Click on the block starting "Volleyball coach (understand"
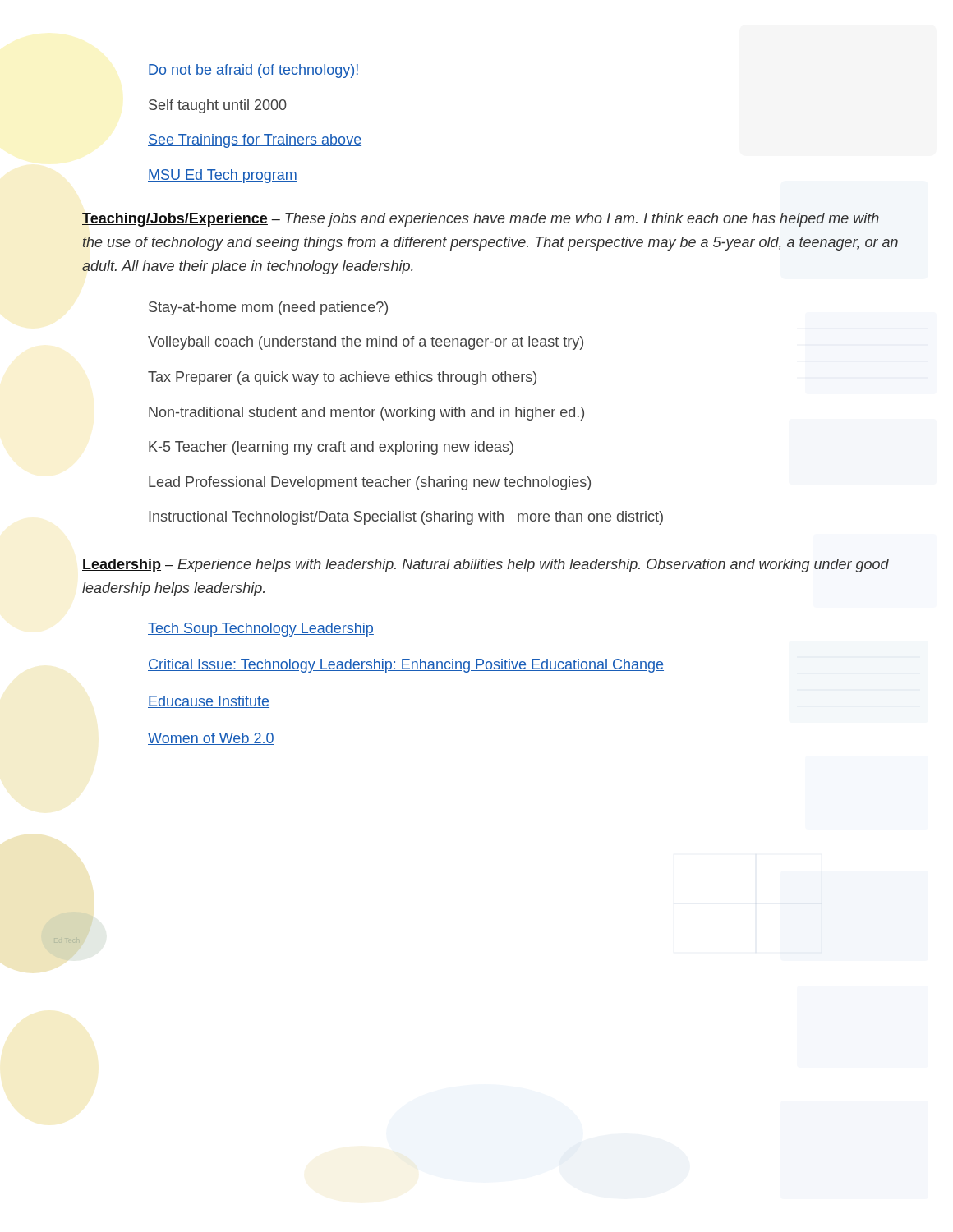 click(366, 342)
